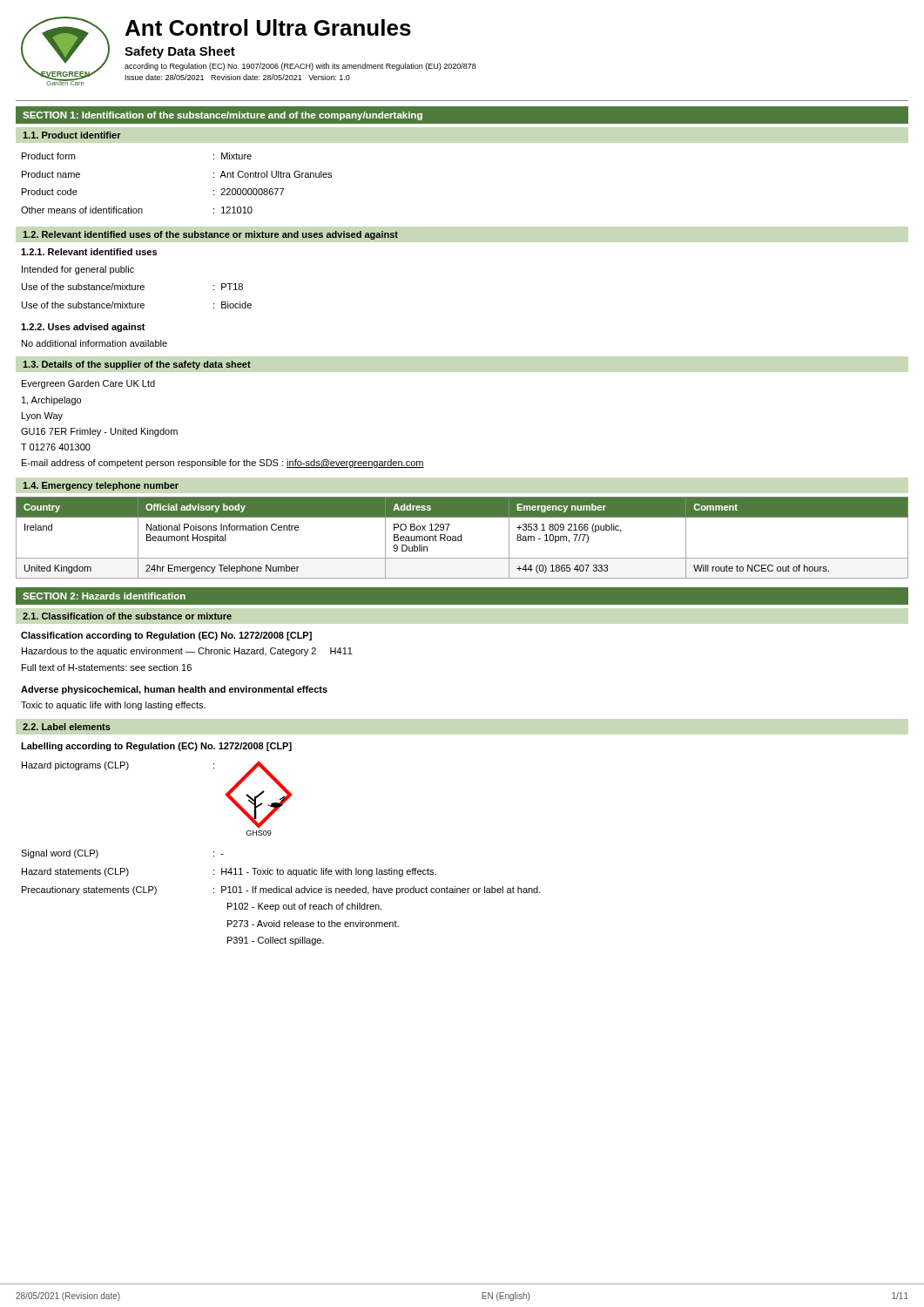The image size is (924, 1307).
Task: Find the section header that reads "1.2. Relevant identified uses"
Action: coord(210,234)
